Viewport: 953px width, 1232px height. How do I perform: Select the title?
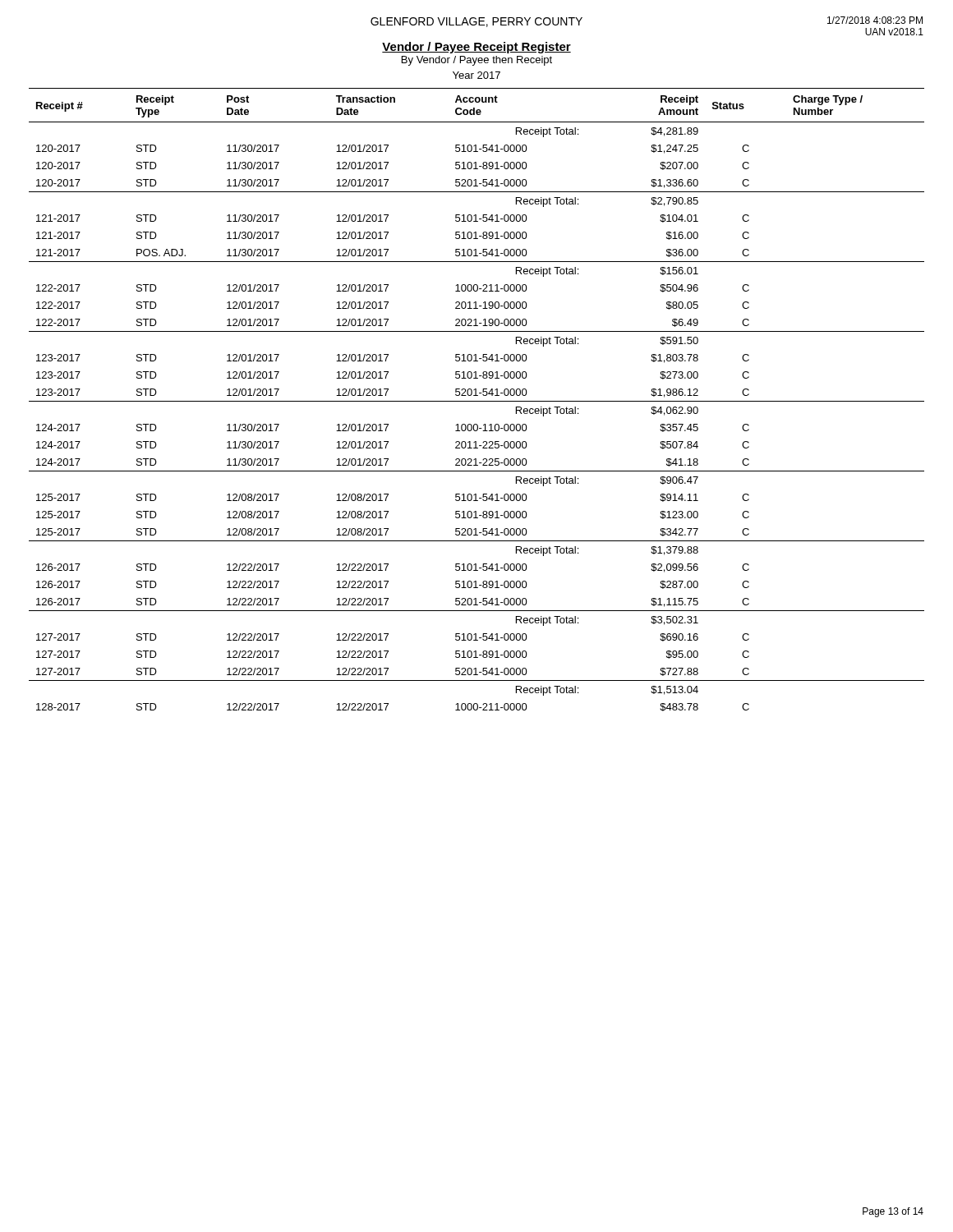[x=476, y=46]
